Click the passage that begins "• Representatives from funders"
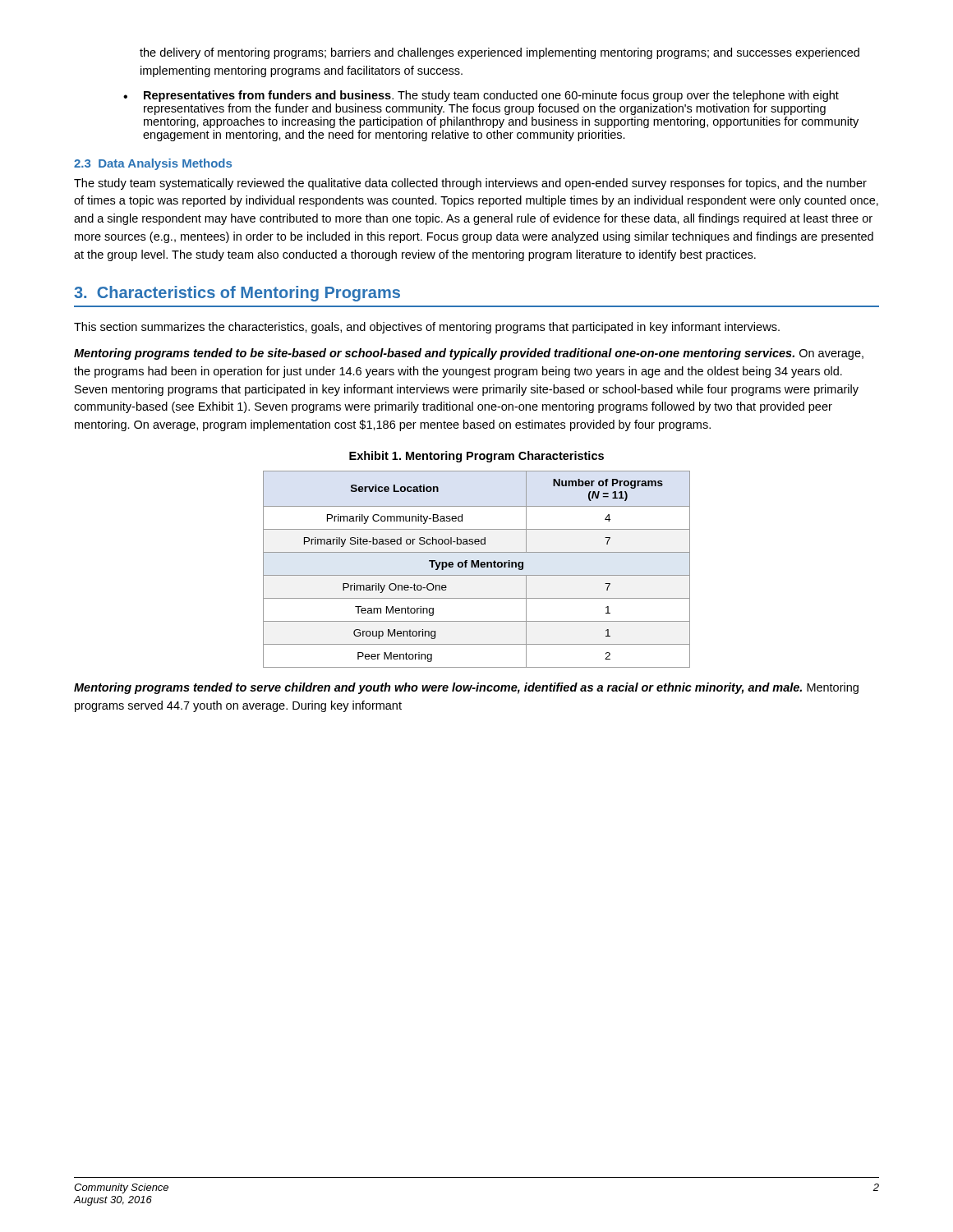Screen dimensions: 1232x953 [x=501, y=115]
